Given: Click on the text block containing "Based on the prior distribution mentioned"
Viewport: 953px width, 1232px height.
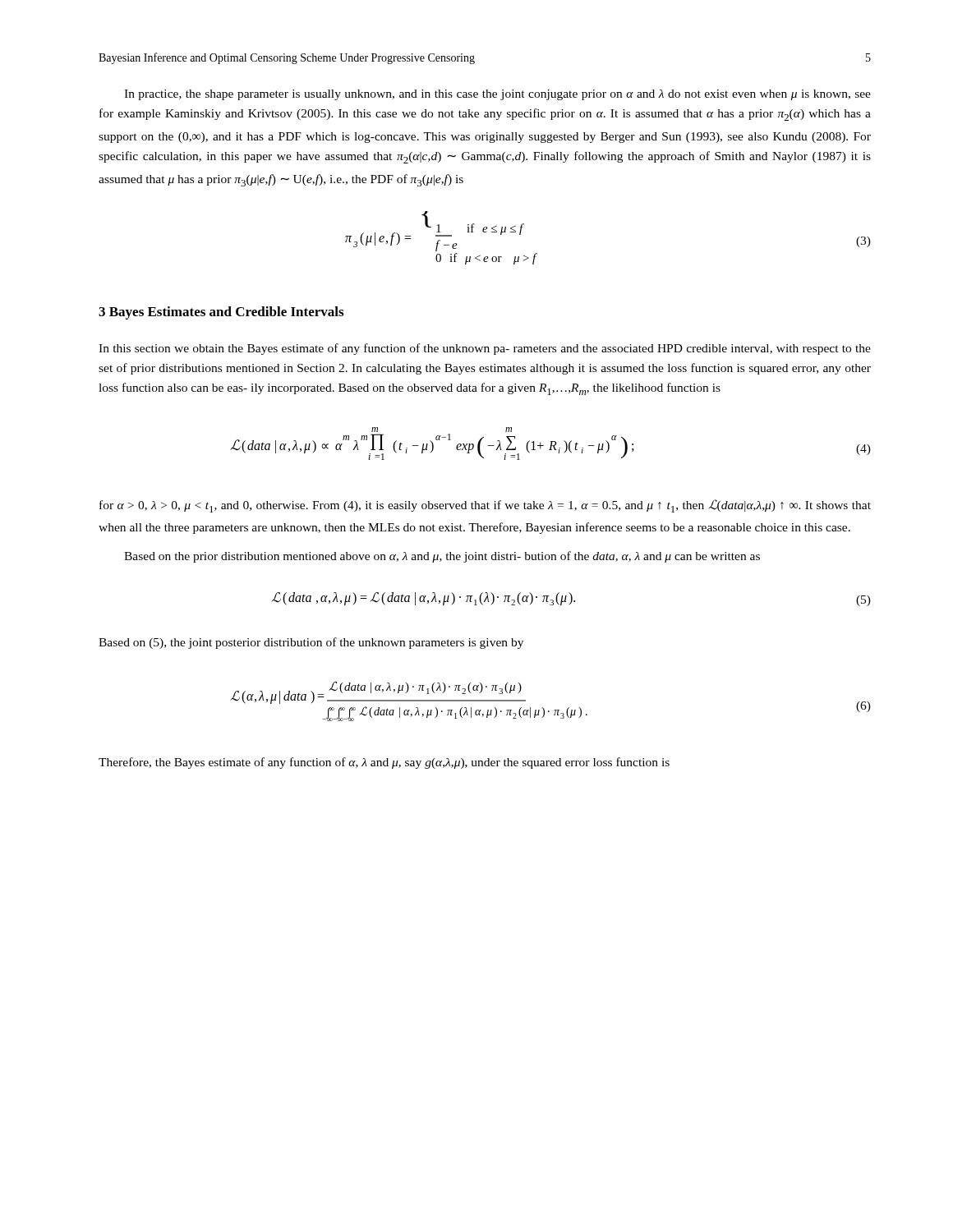Looking at the screenshot, I should point(485,556).
